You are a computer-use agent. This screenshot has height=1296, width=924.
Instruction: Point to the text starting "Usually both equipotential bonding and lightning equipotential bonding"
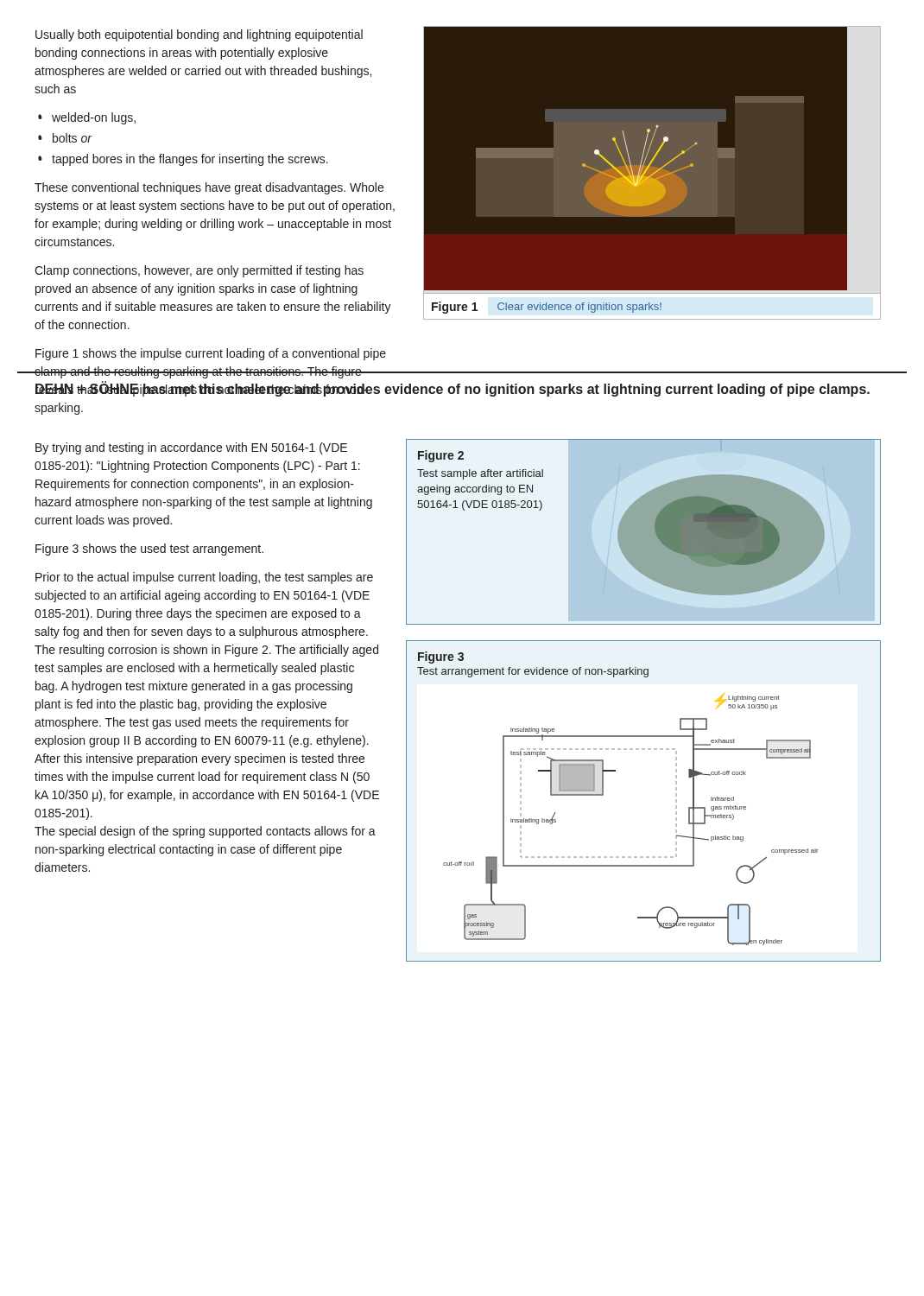click(216, 62)
